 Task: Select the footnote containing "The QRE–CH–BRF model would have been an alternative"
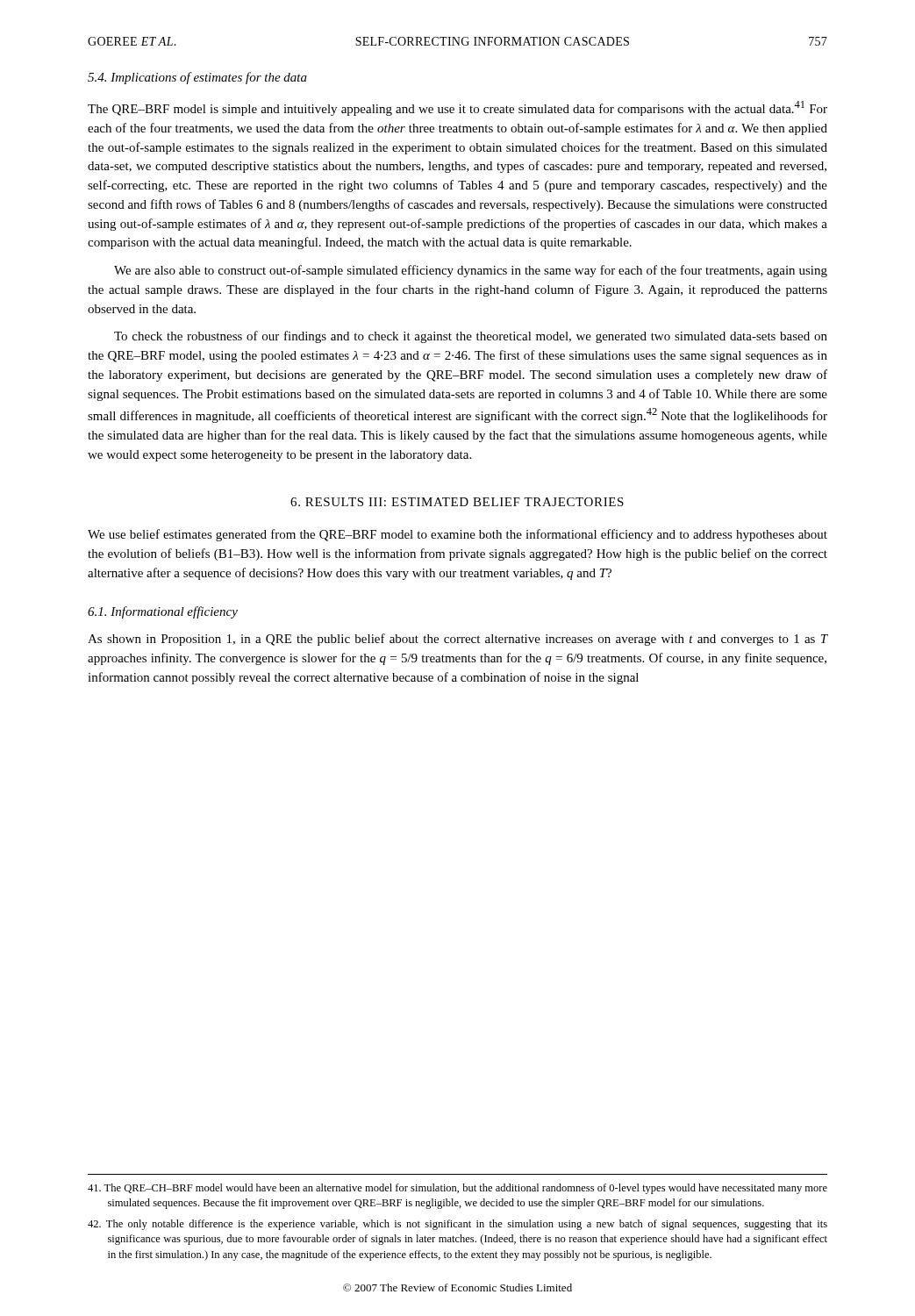458,1196
